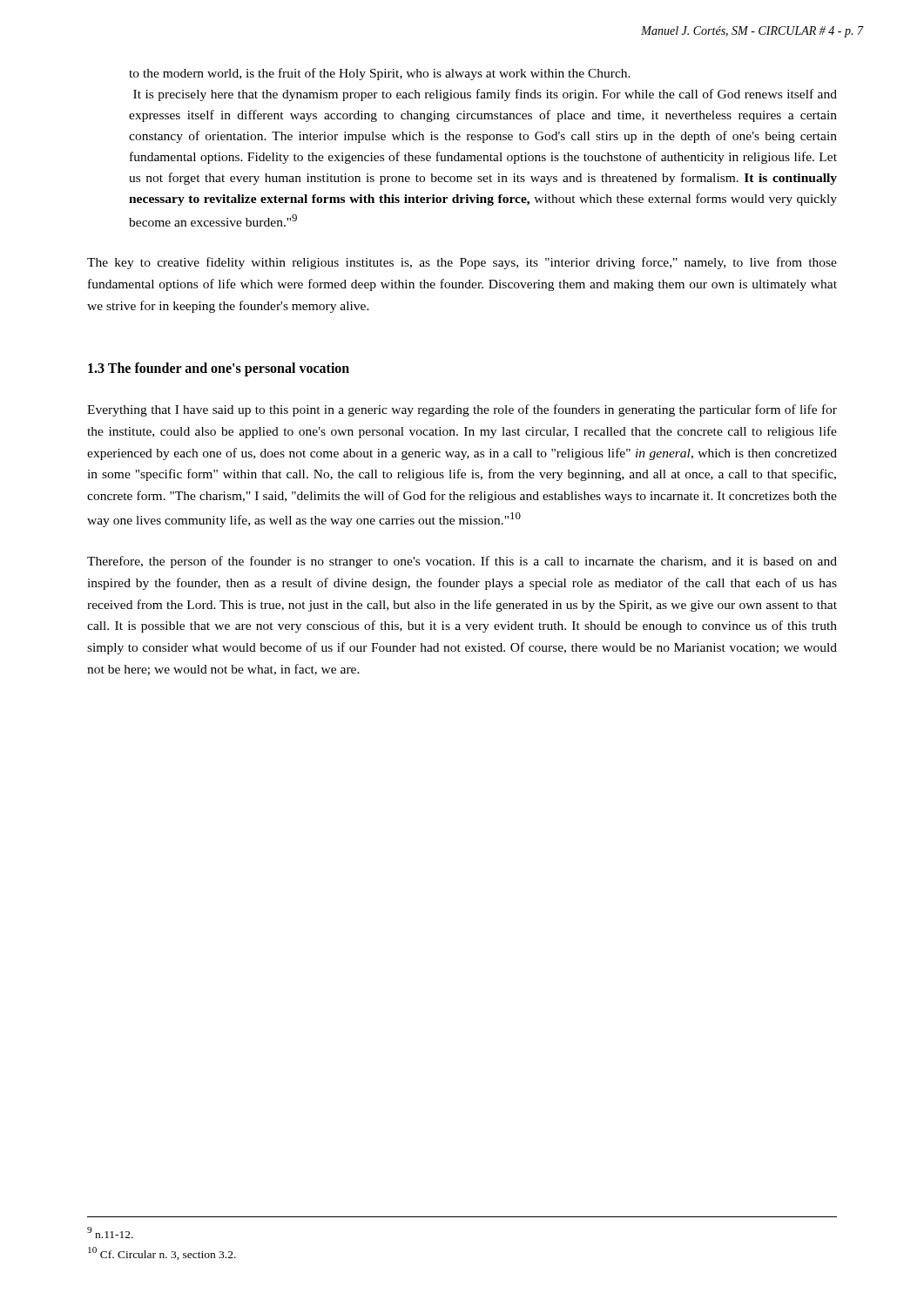
Task: Find "9 n.11-12." on this page
Action: (x=110, y=1232)
